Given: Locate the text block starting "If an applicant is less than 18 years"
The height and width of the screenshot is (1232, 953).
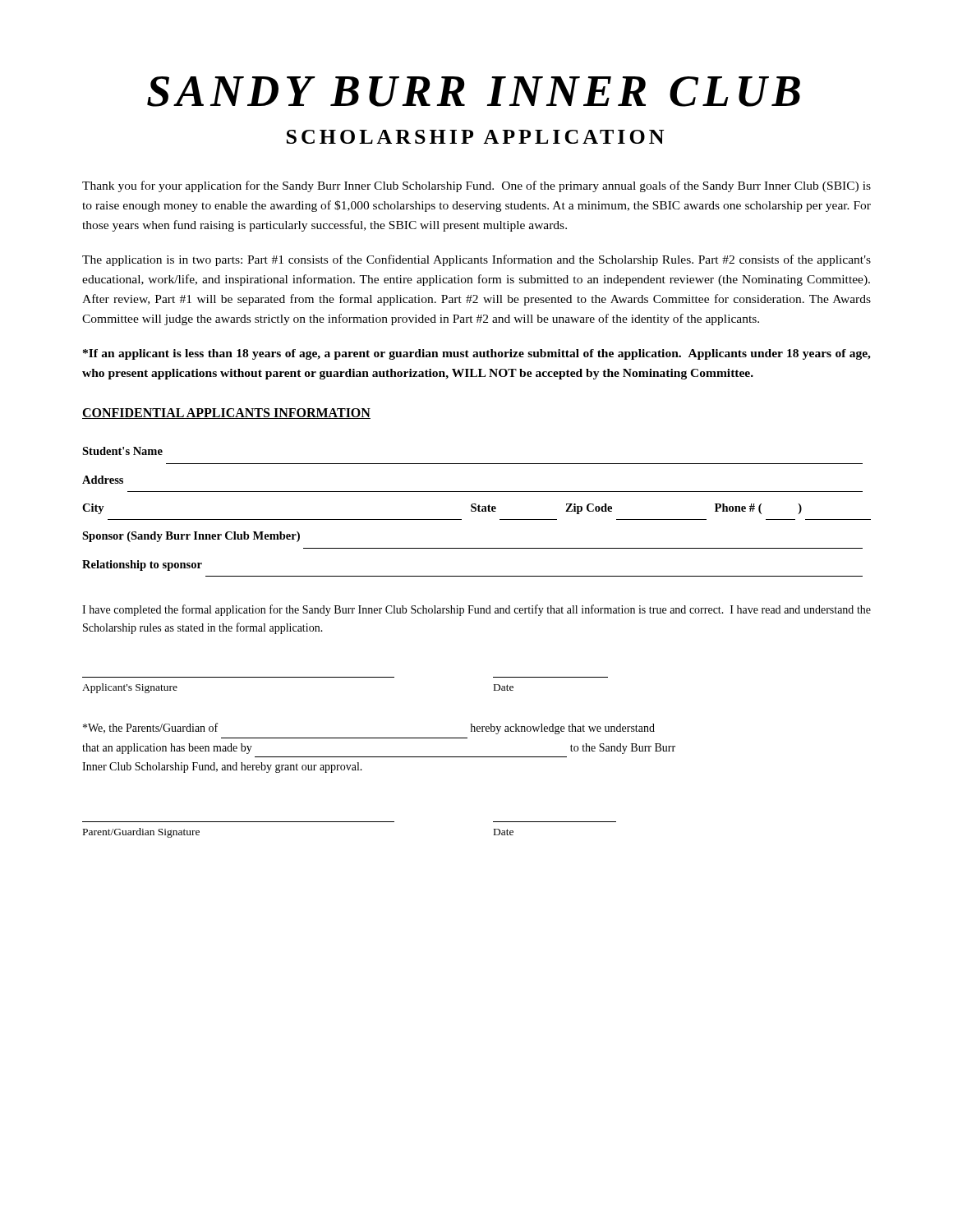Looking at the screenshot, I should click(476, 363).
